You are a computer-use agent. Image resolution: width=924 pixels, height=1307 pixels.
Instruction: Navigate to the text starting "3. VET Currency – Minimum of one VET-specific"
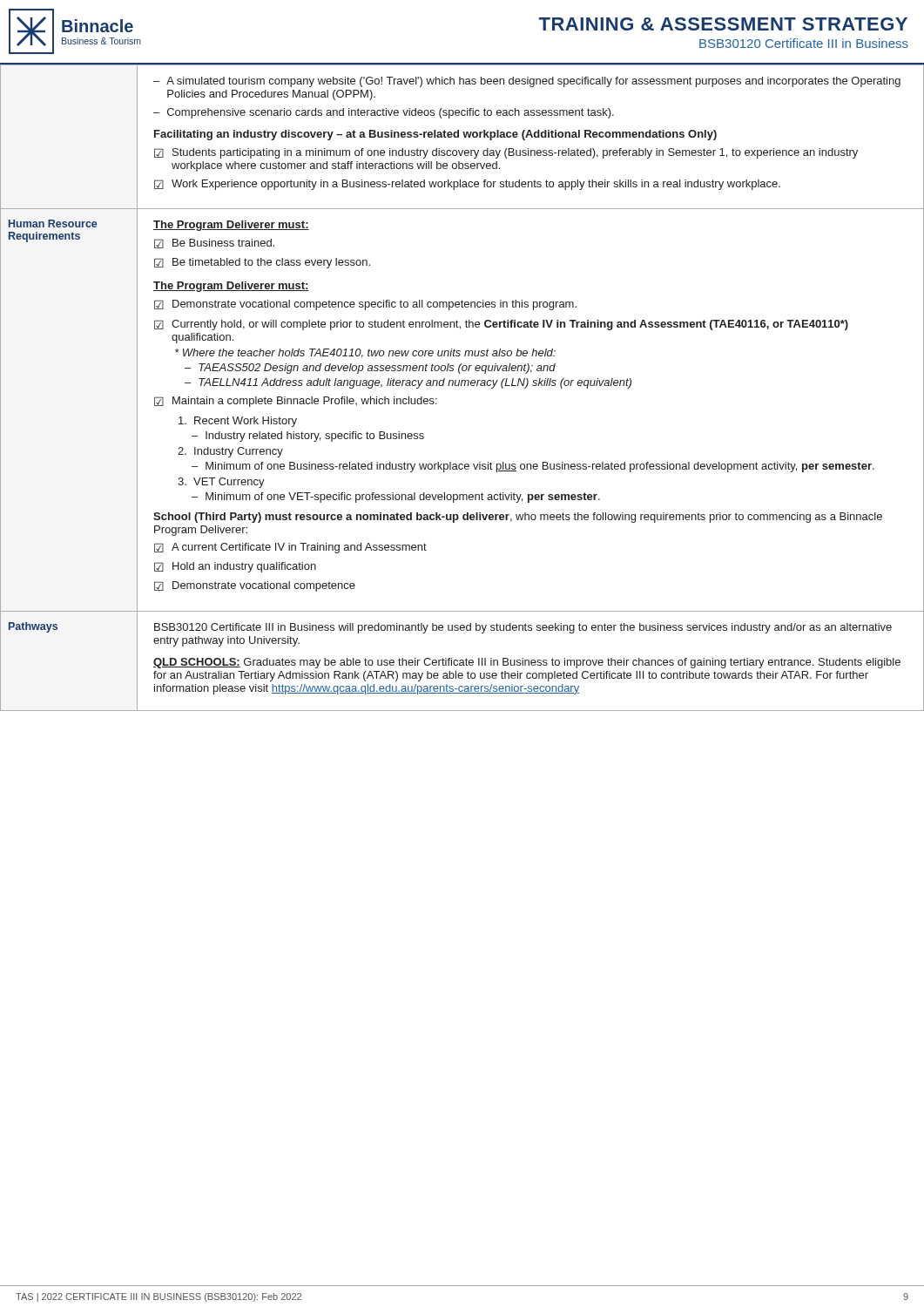(x=543, y=489)
